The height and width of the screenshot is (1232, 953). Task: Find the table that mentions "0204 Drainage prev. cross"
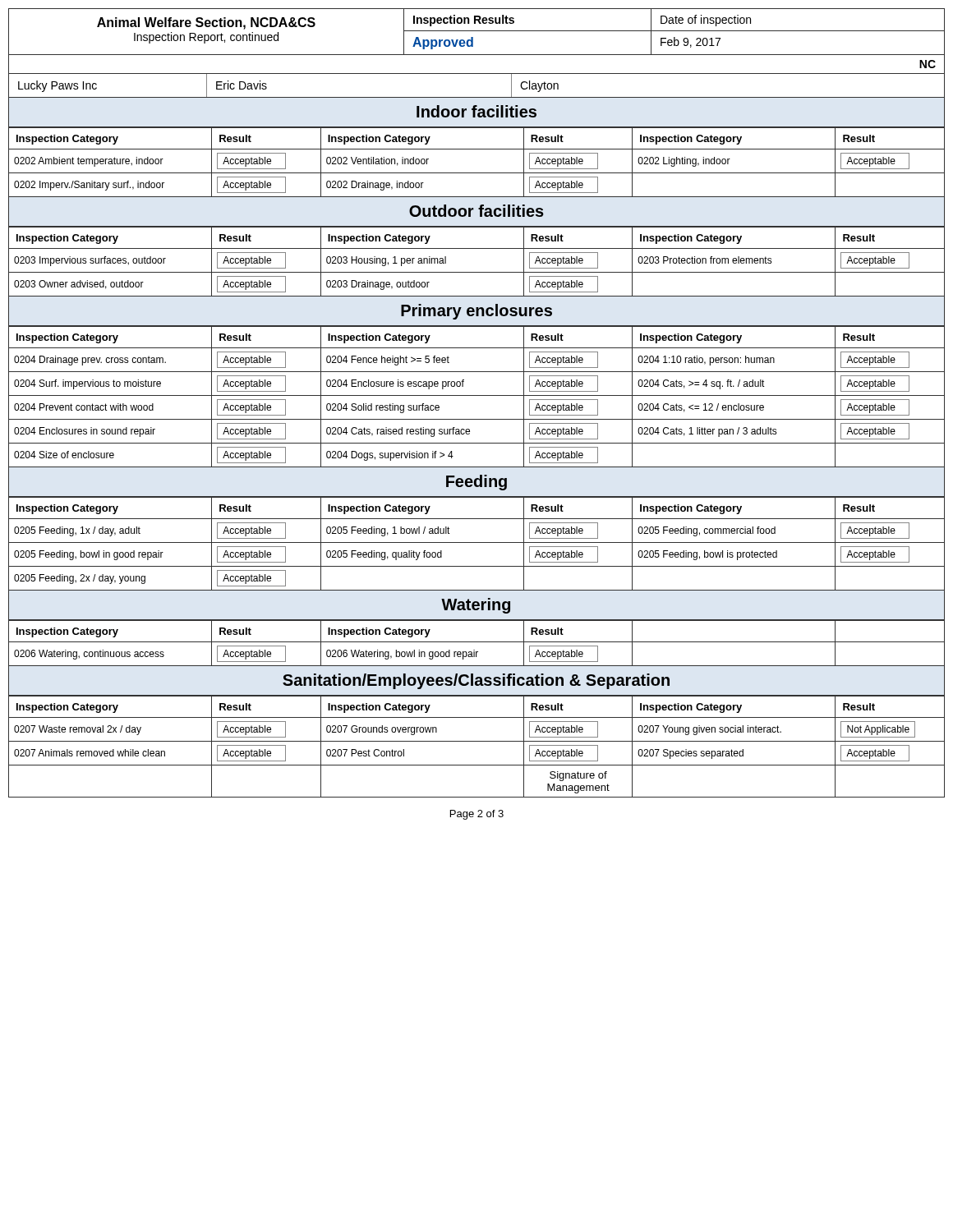(x=476, y=397)
